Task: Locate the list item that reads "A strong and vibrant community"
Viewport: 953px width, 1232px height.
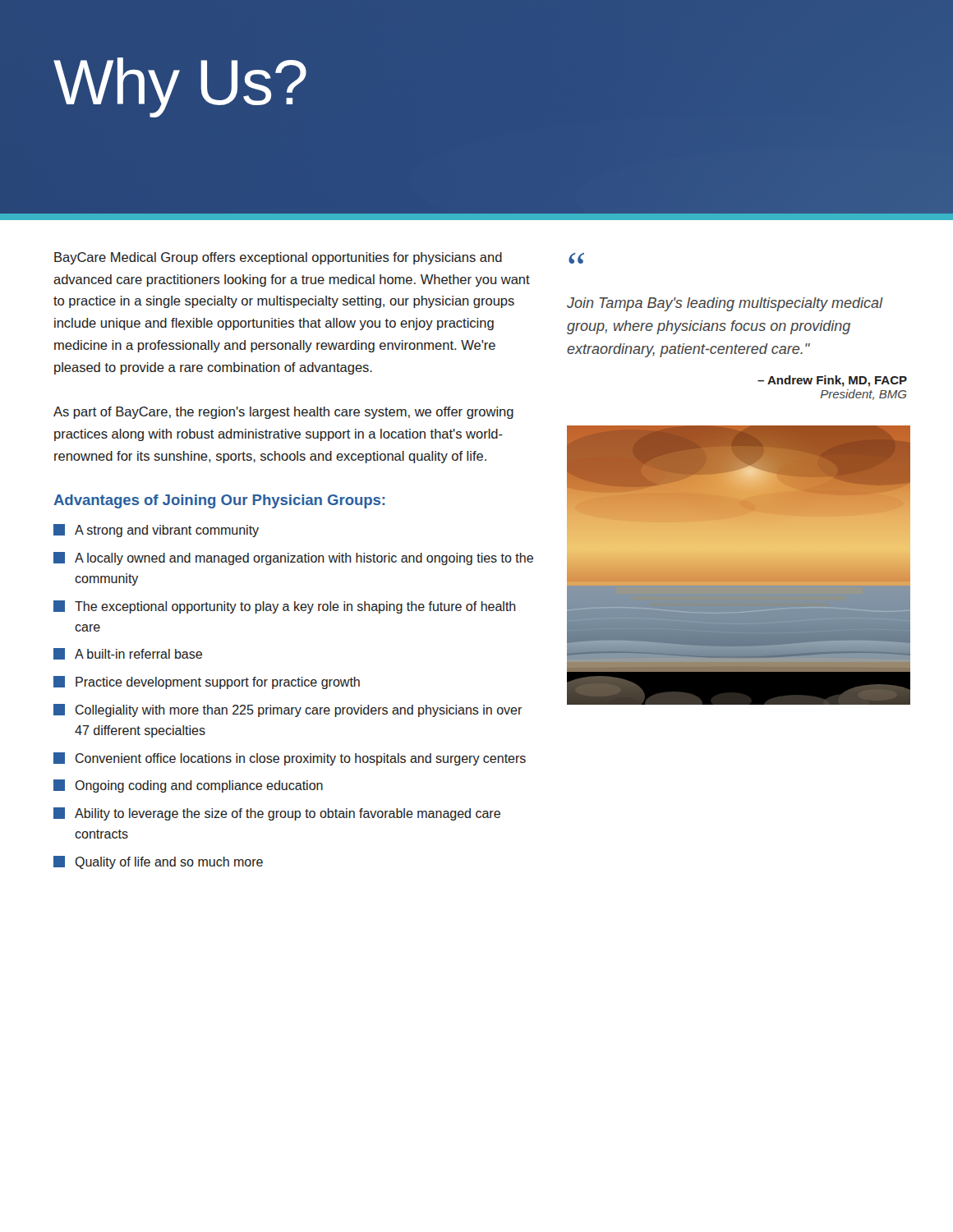Action: (x=156, y=531)
